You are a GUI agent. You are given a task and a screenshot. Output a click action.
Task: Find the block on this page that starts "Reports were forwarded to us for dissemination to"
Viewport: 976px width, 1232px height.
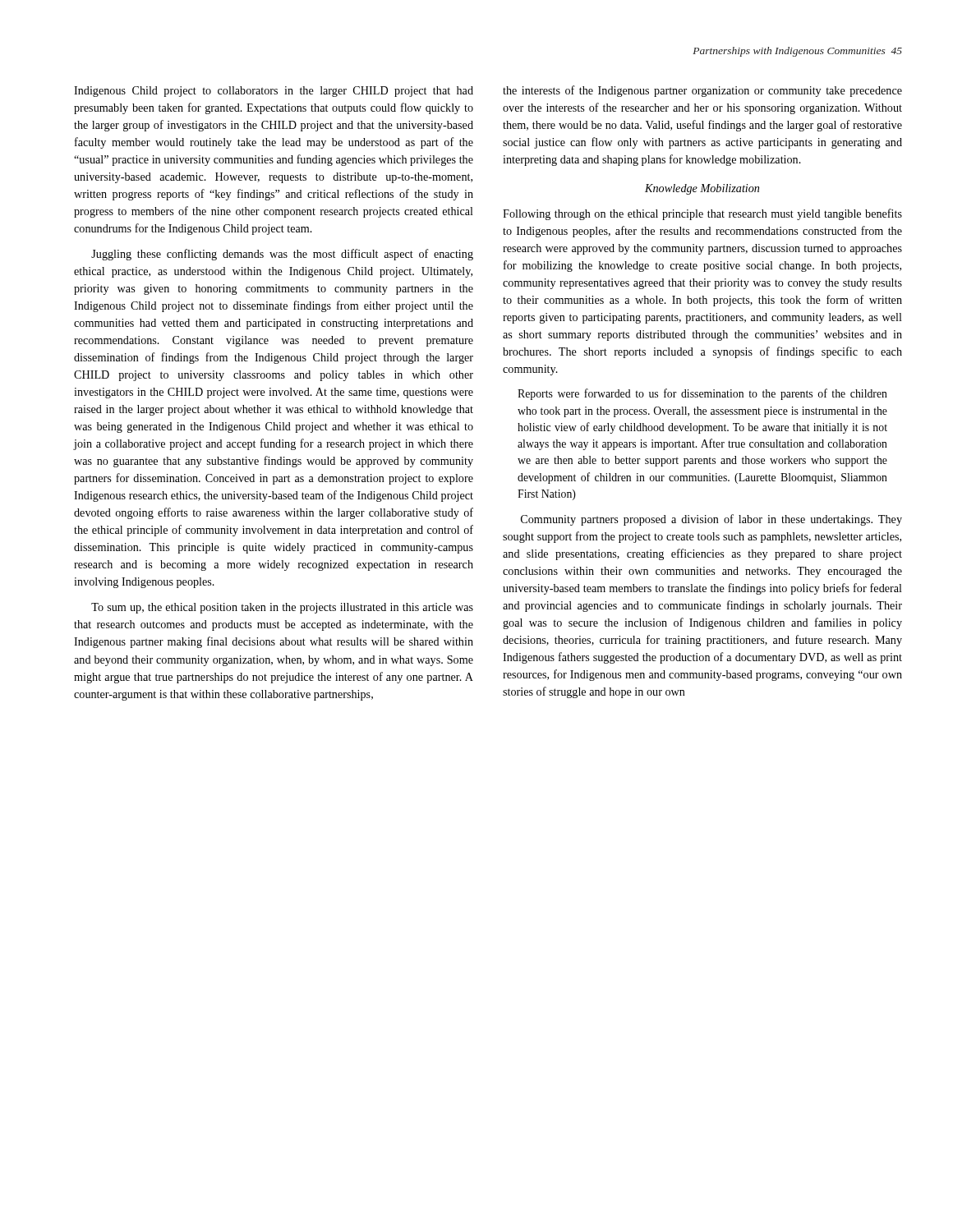pos(702,445)
